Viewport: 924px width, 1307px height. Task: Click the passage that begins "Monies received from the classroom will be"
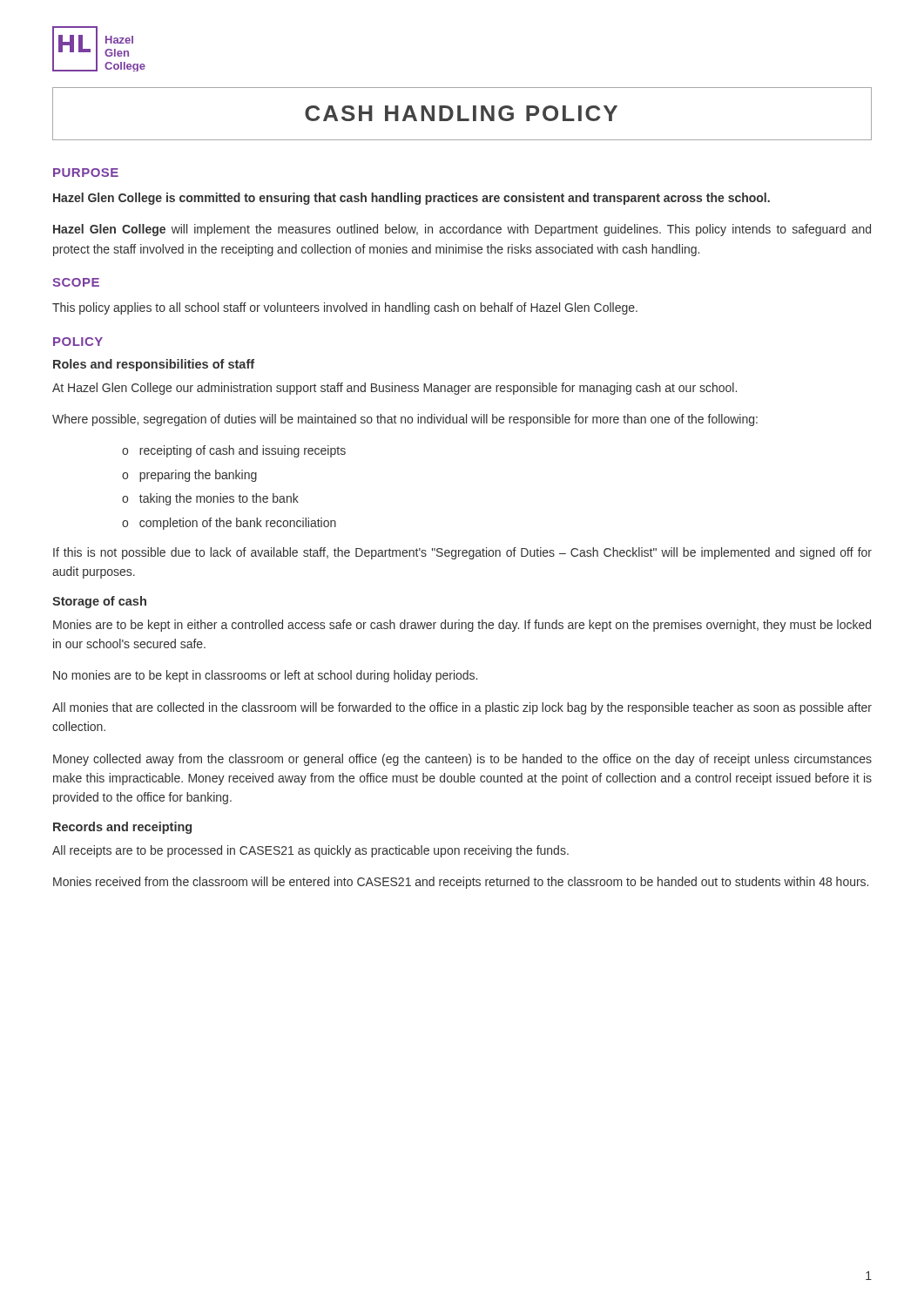coord(461,882)
